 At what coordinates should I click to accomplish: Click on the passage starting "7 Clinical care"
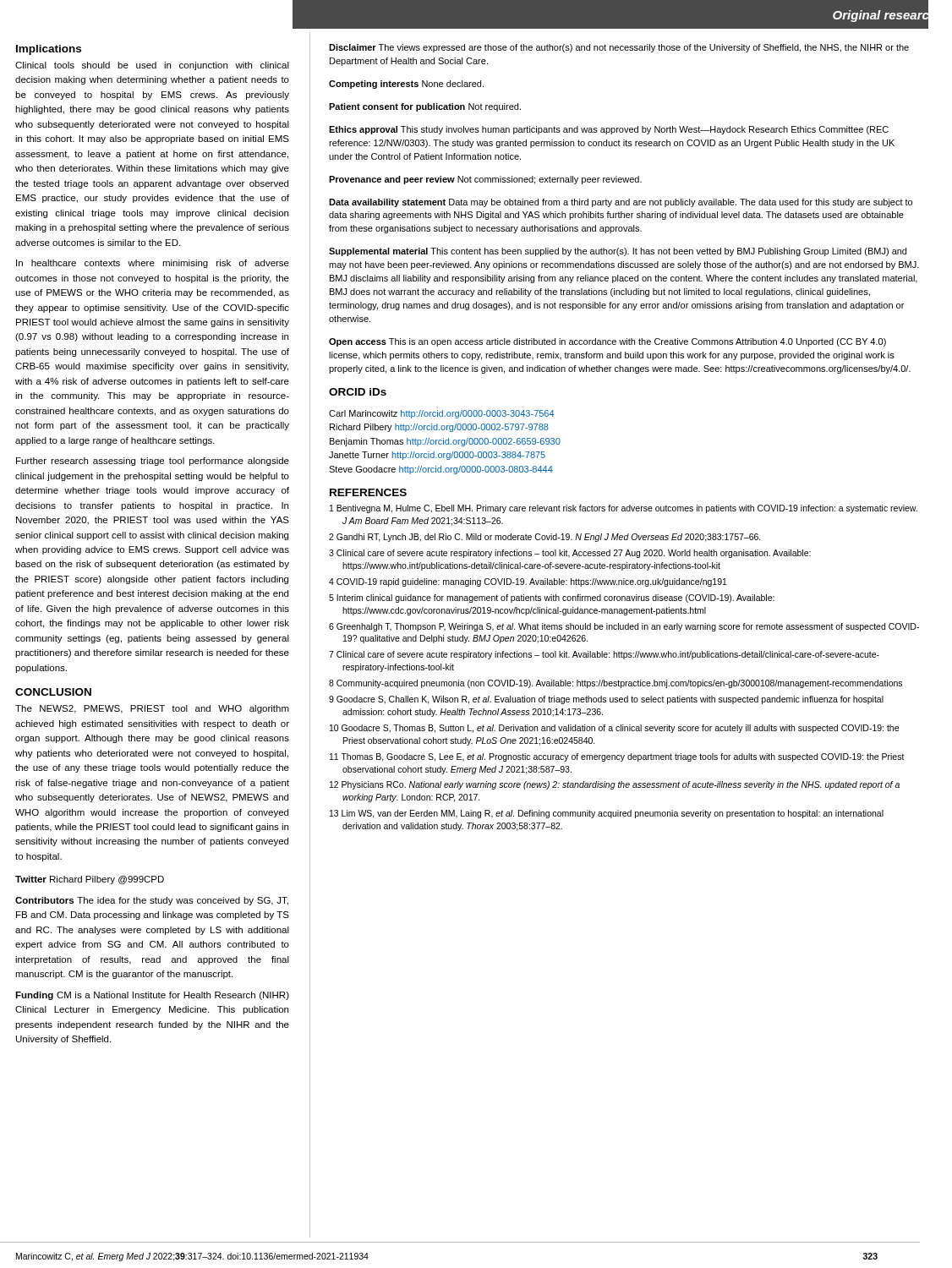[x=604, y=661]
